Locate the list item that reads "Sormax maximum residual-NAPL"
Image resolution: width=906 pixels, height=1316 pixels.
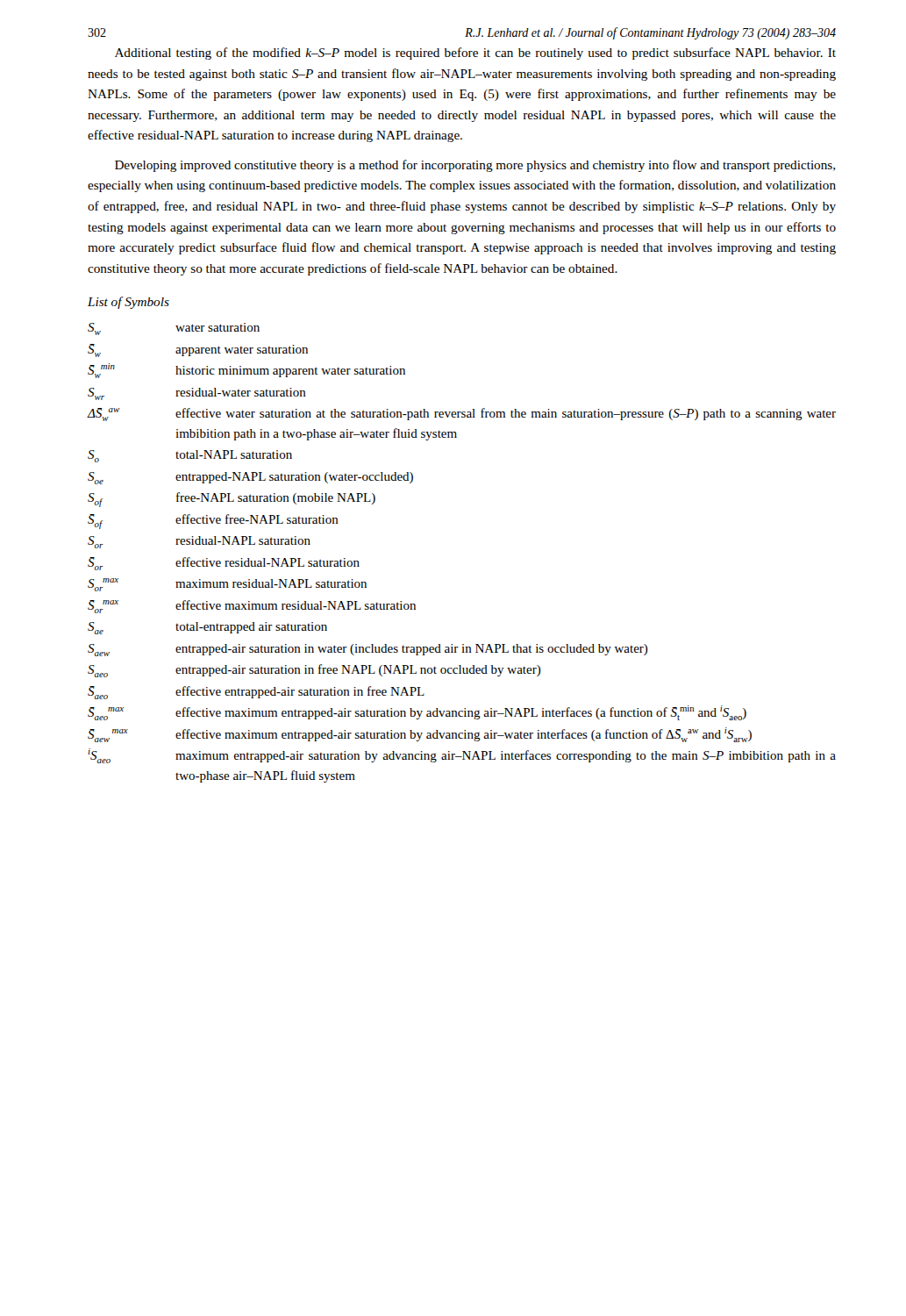coord(227,585)
